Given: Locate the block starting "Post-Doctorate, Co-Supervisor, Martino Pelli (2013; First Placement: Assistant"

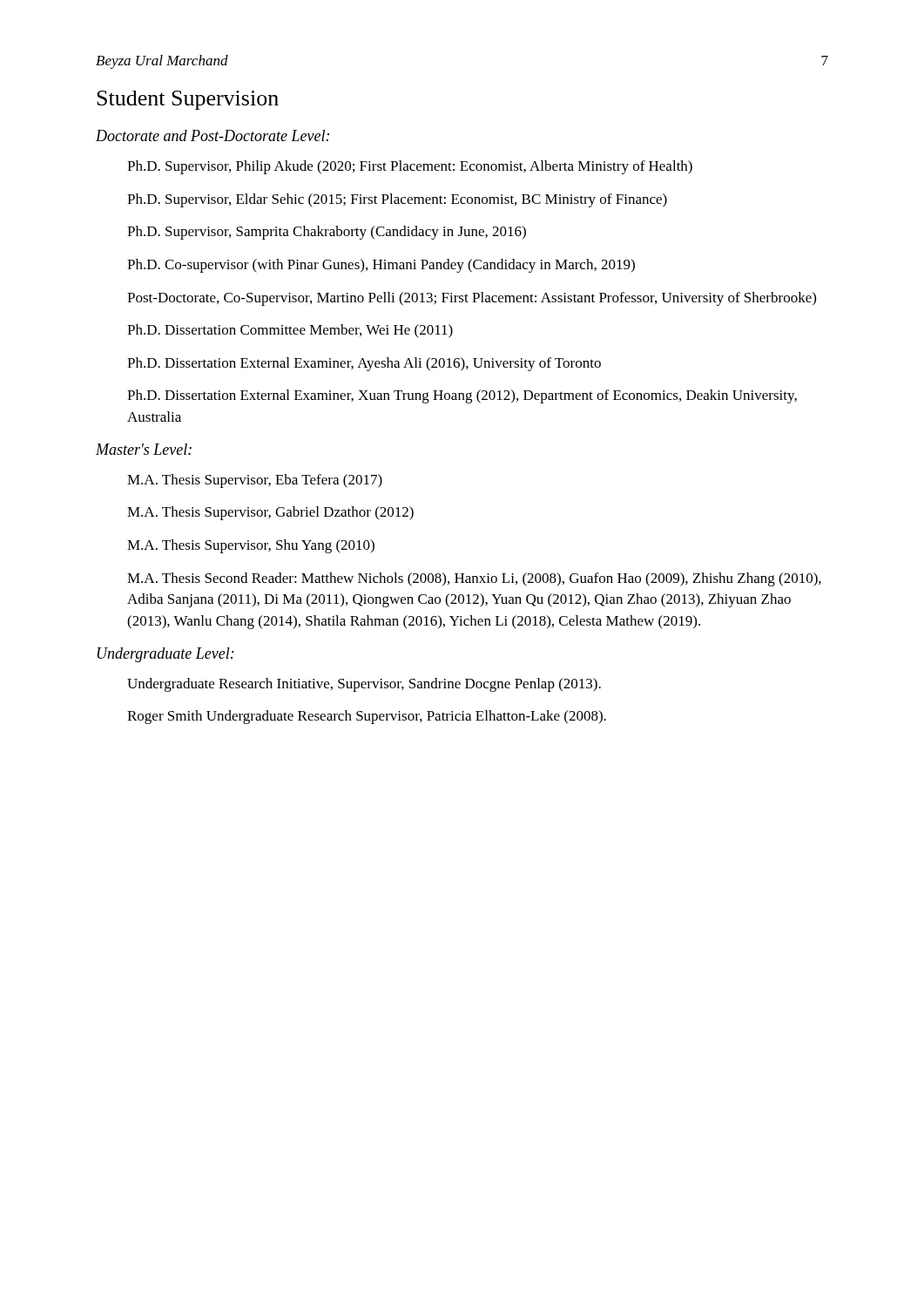Looking at the screenshot, I should pos(472,297).
